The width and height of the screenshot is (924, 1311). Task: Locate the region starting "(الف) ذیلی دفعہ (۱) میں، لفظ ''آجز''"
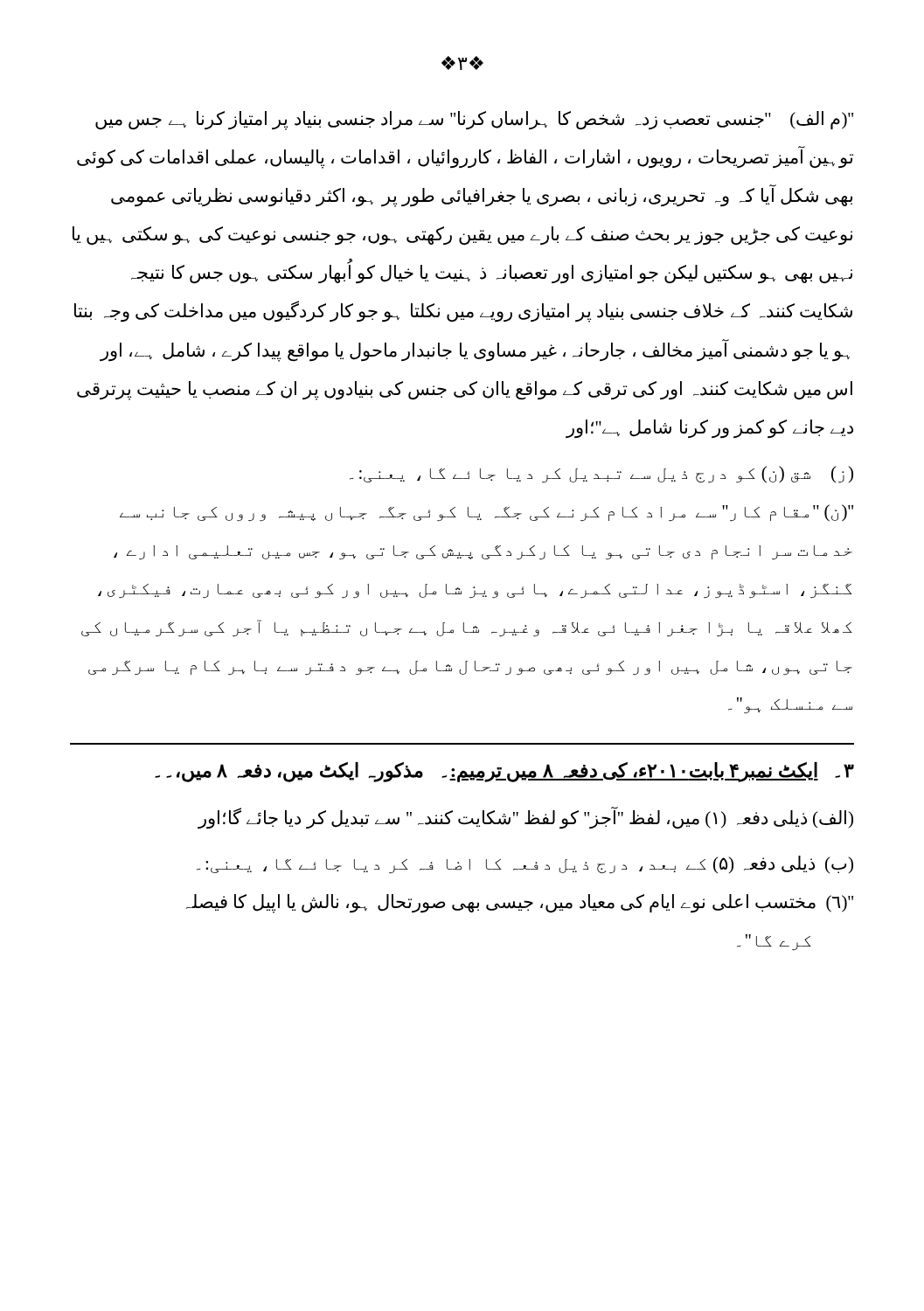(x=526, y=818)
